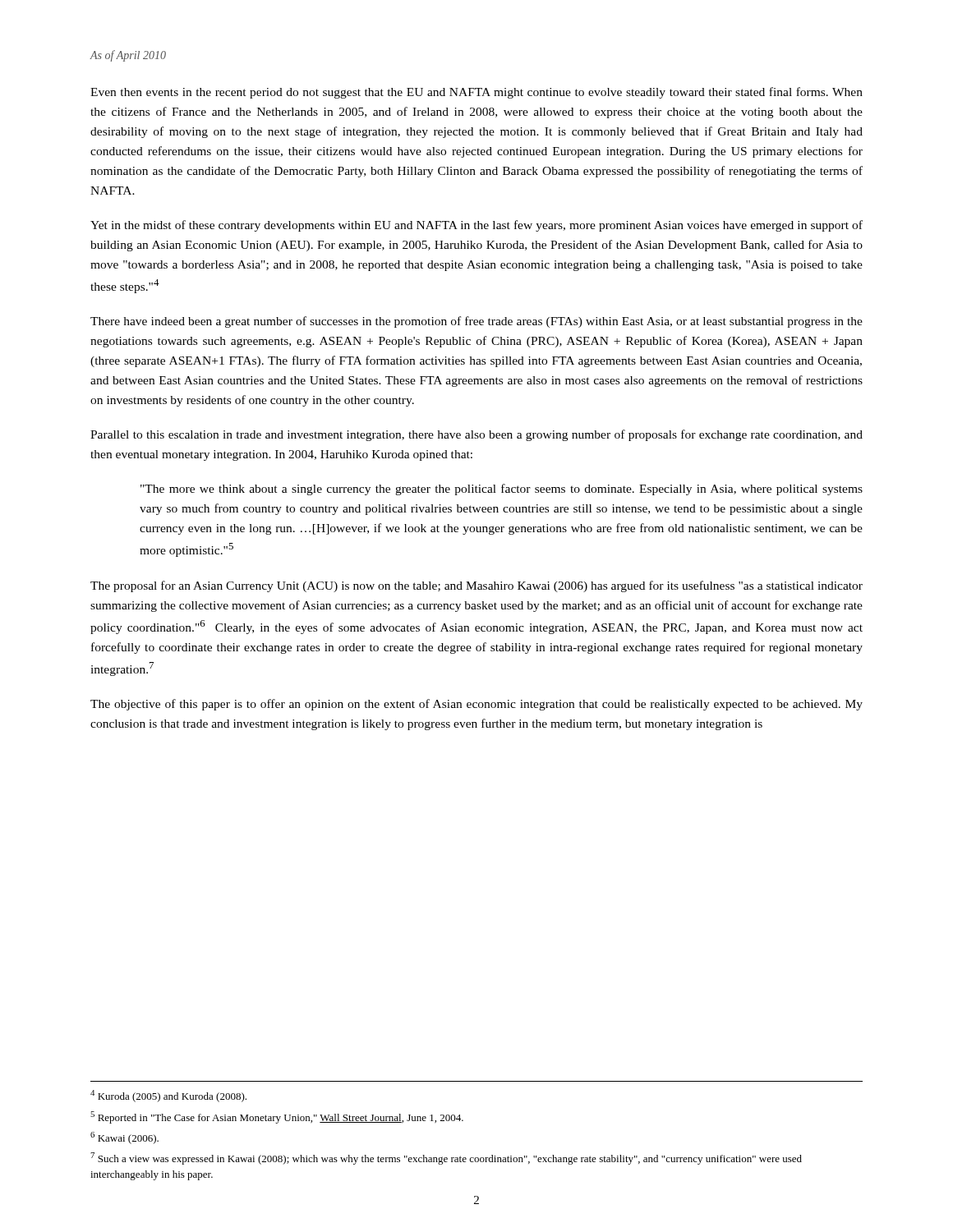Find the text block that reads "Even then events in"
Viewport: 953px width, 1232px height.
point(476,141)
